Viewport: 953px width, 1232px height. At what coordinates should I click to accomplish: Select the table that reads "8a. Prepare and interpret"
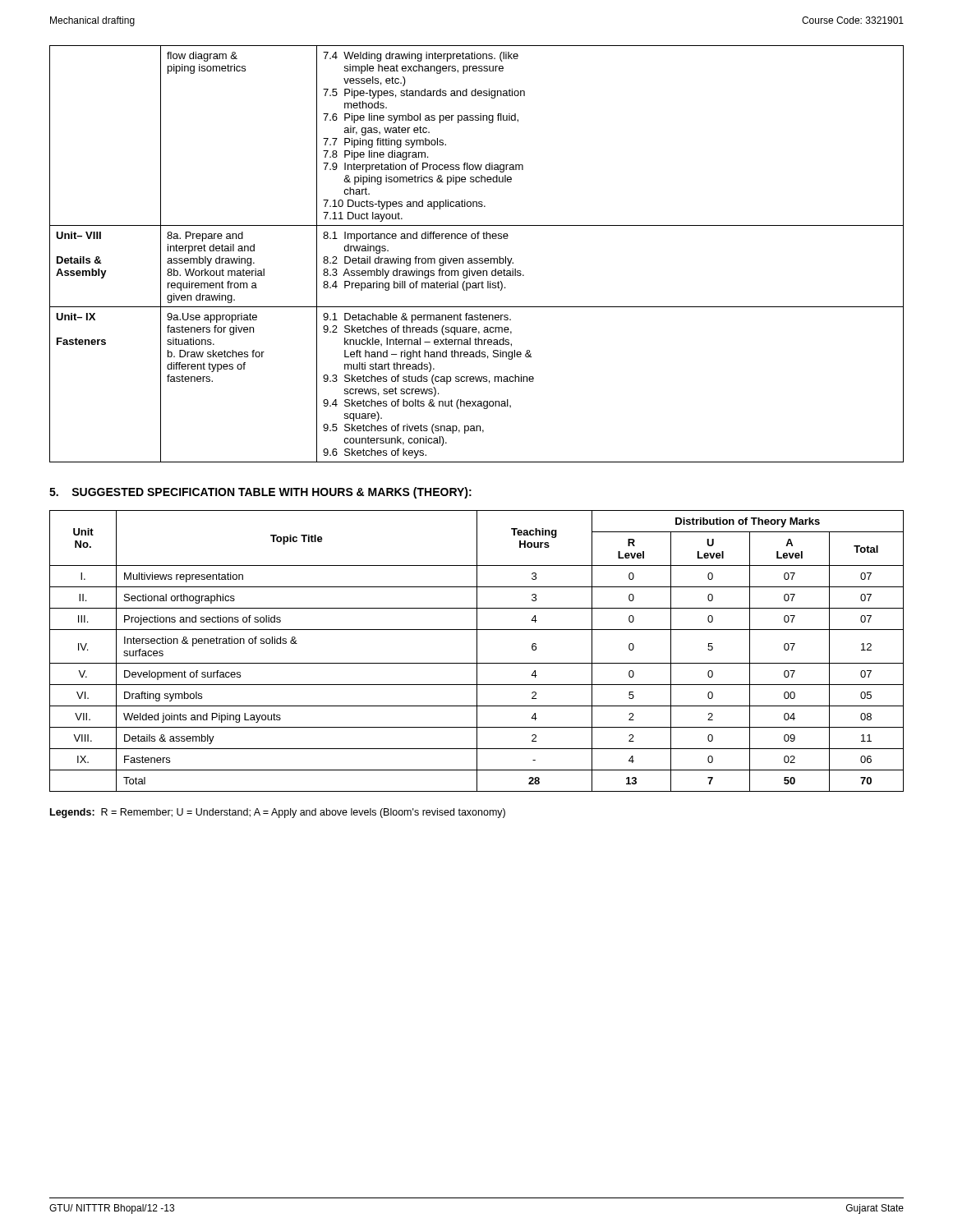point(476,254)
